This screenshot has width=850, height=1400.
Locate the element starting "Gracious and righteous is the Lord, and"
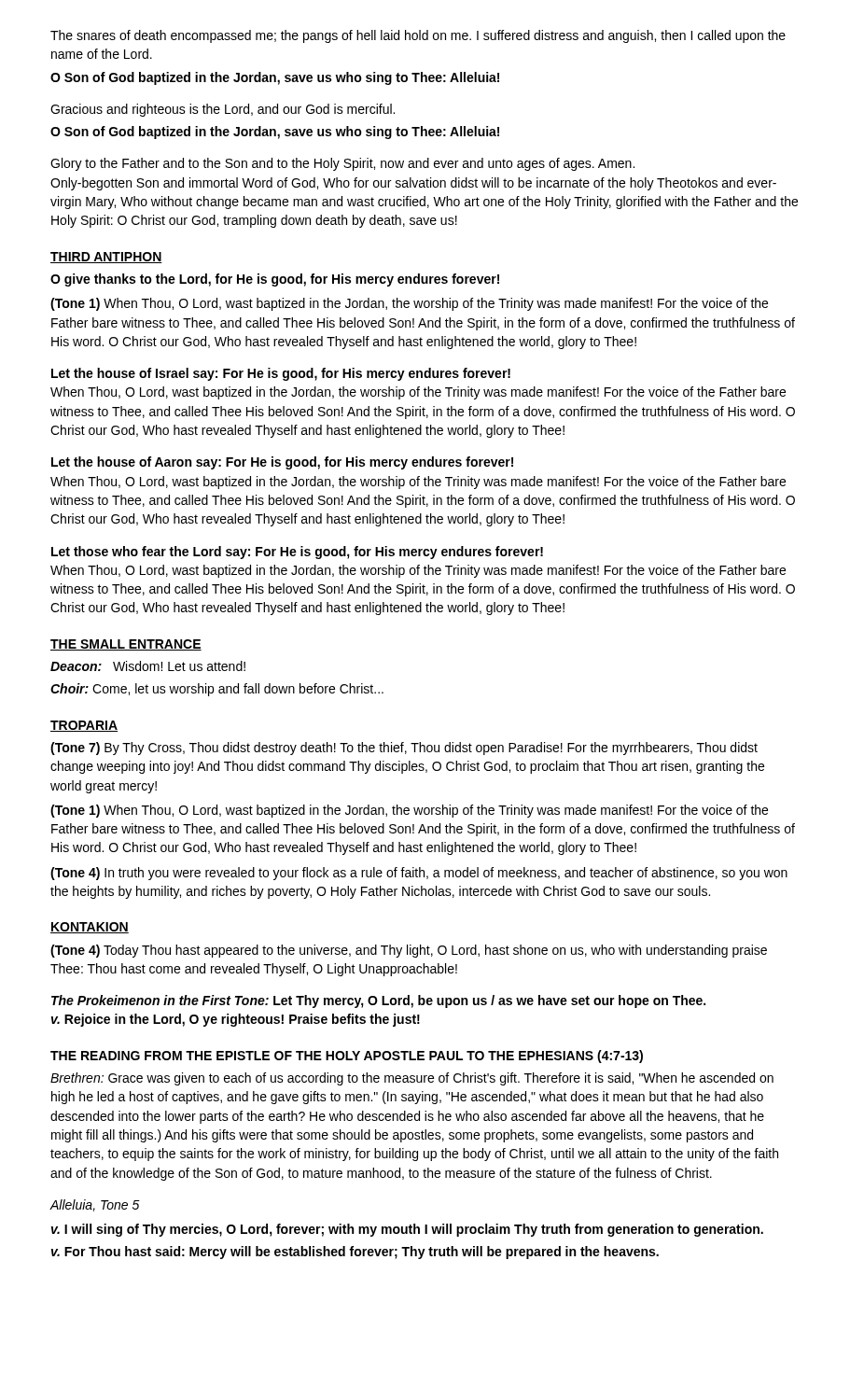(425, 121)
